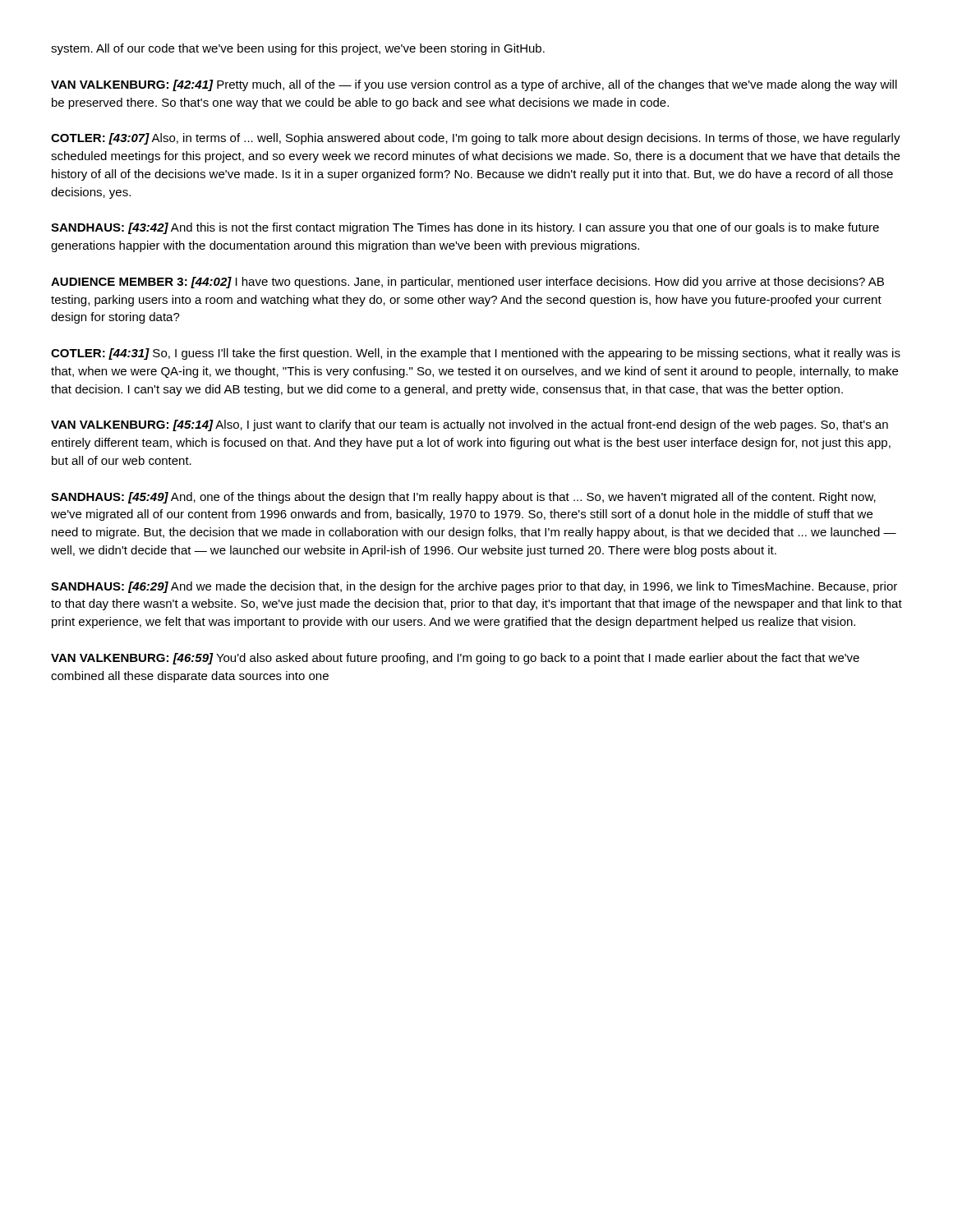Locate the text block containing "SANDHAUS: [45:49] And, one of"

click(473, 523)
